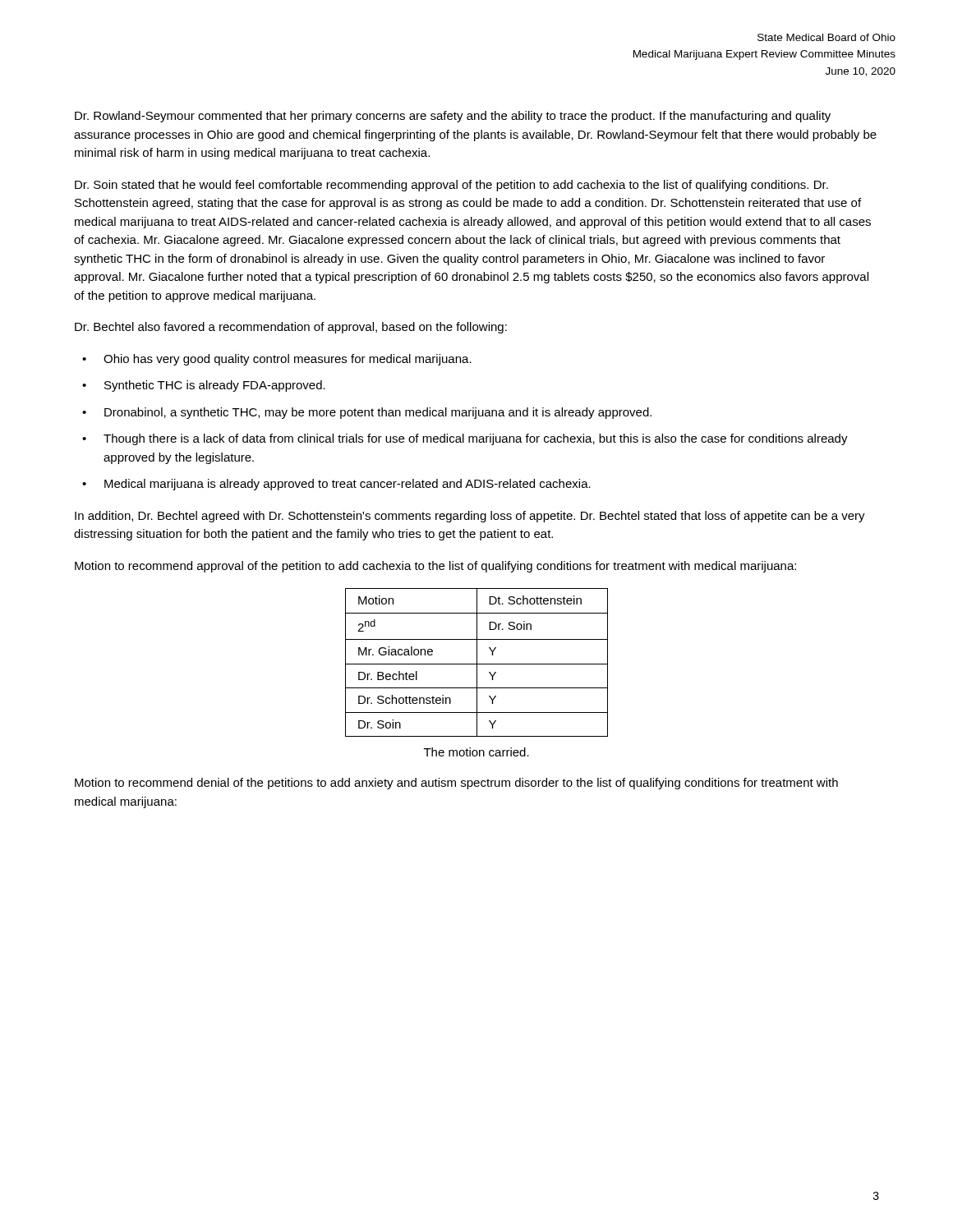Click the passage that begins "Dr. Bechtel also favored a"
This screenshot has height=1232, width=953.
click(291, 326)
